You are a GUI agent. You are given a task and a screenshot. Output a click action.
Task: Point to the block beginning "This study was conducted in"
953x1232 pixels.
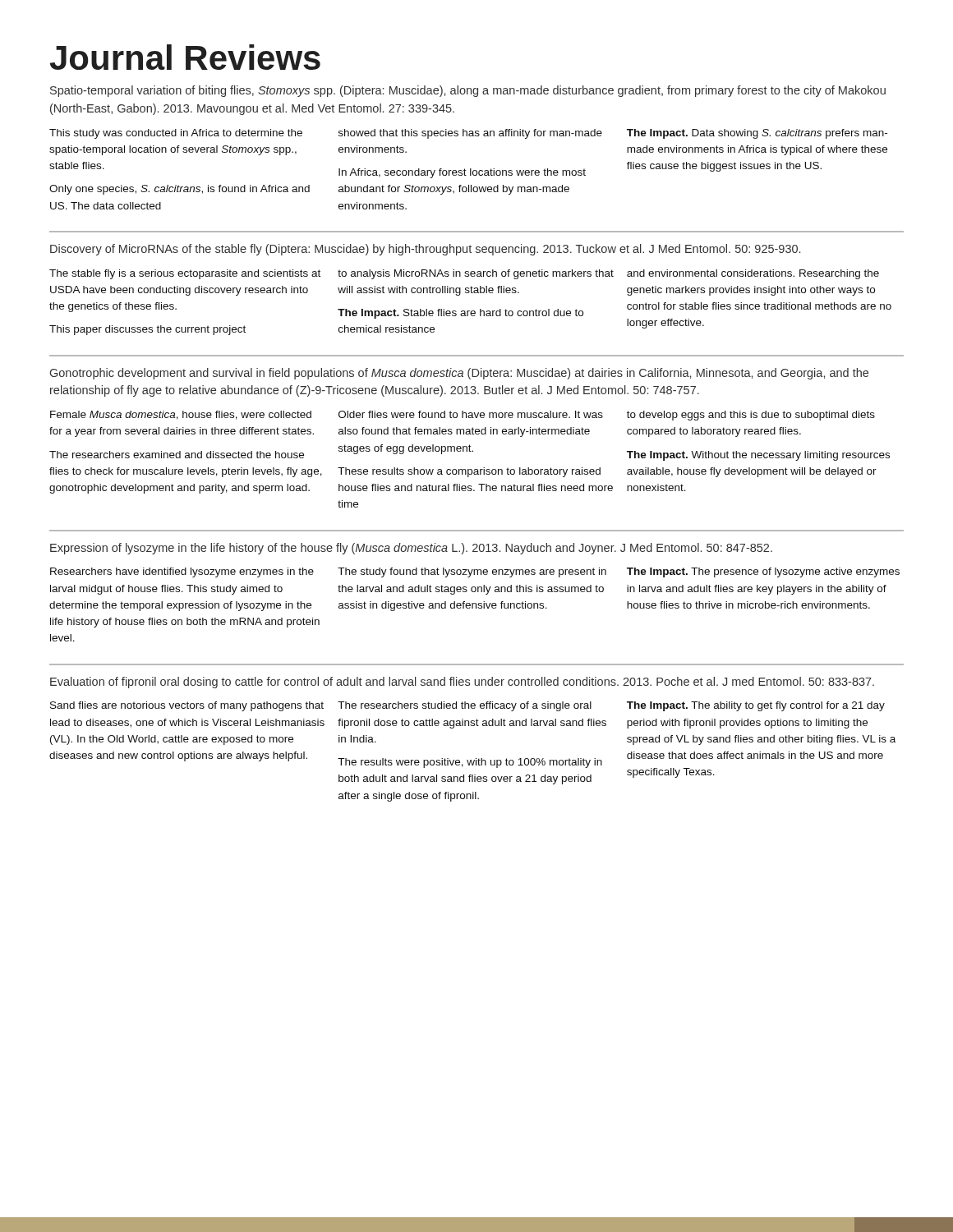pyautogui.click(x=476, y=173)
